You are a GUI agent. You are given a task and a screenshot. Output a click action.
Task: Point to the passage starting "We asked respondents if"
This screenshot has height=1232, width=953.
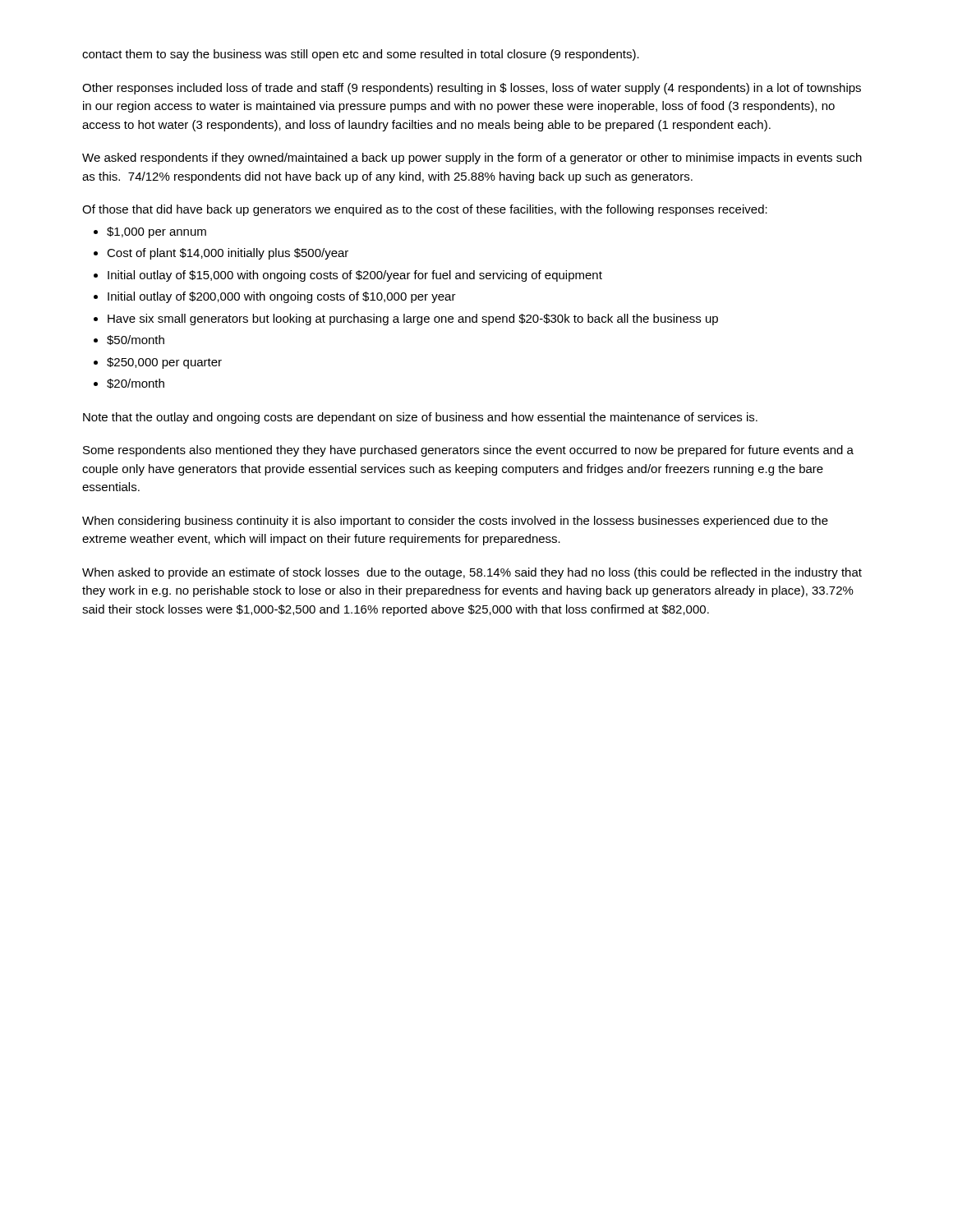pos(472,167)
